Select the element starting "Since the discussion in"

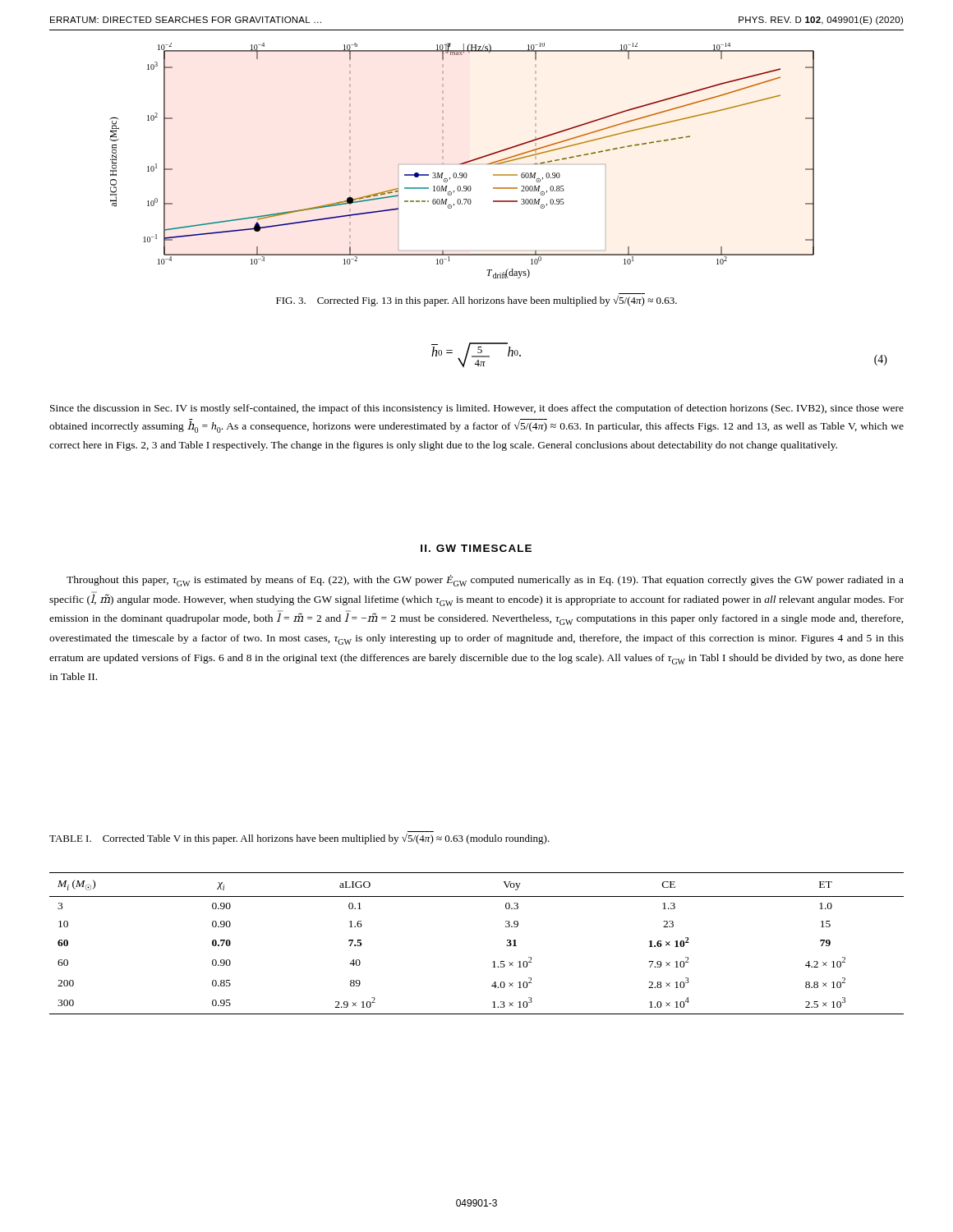click(476, 426)
